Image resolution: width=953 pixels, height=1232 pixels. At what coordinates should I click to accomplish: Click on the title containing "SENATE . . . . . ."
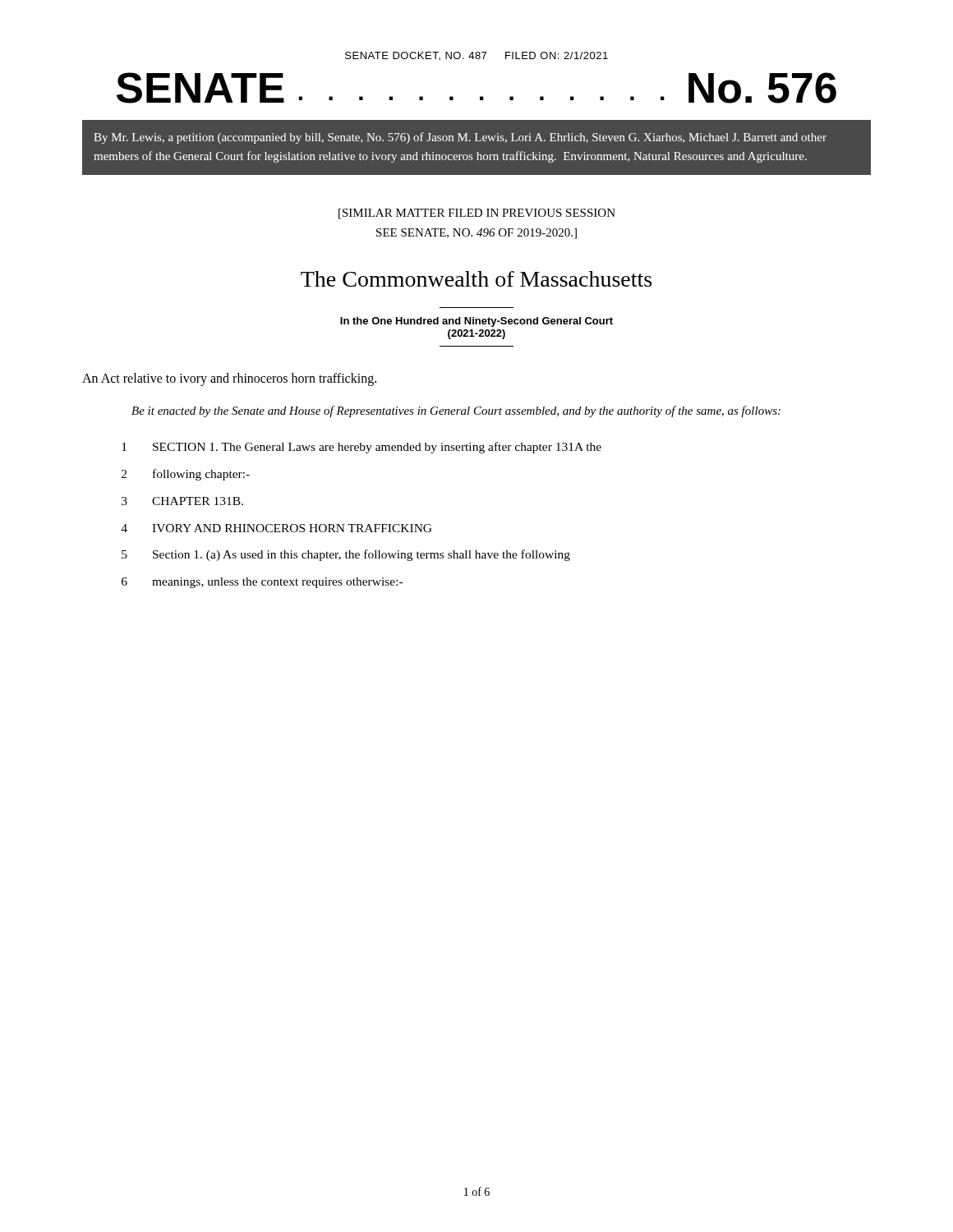(476, 88)
